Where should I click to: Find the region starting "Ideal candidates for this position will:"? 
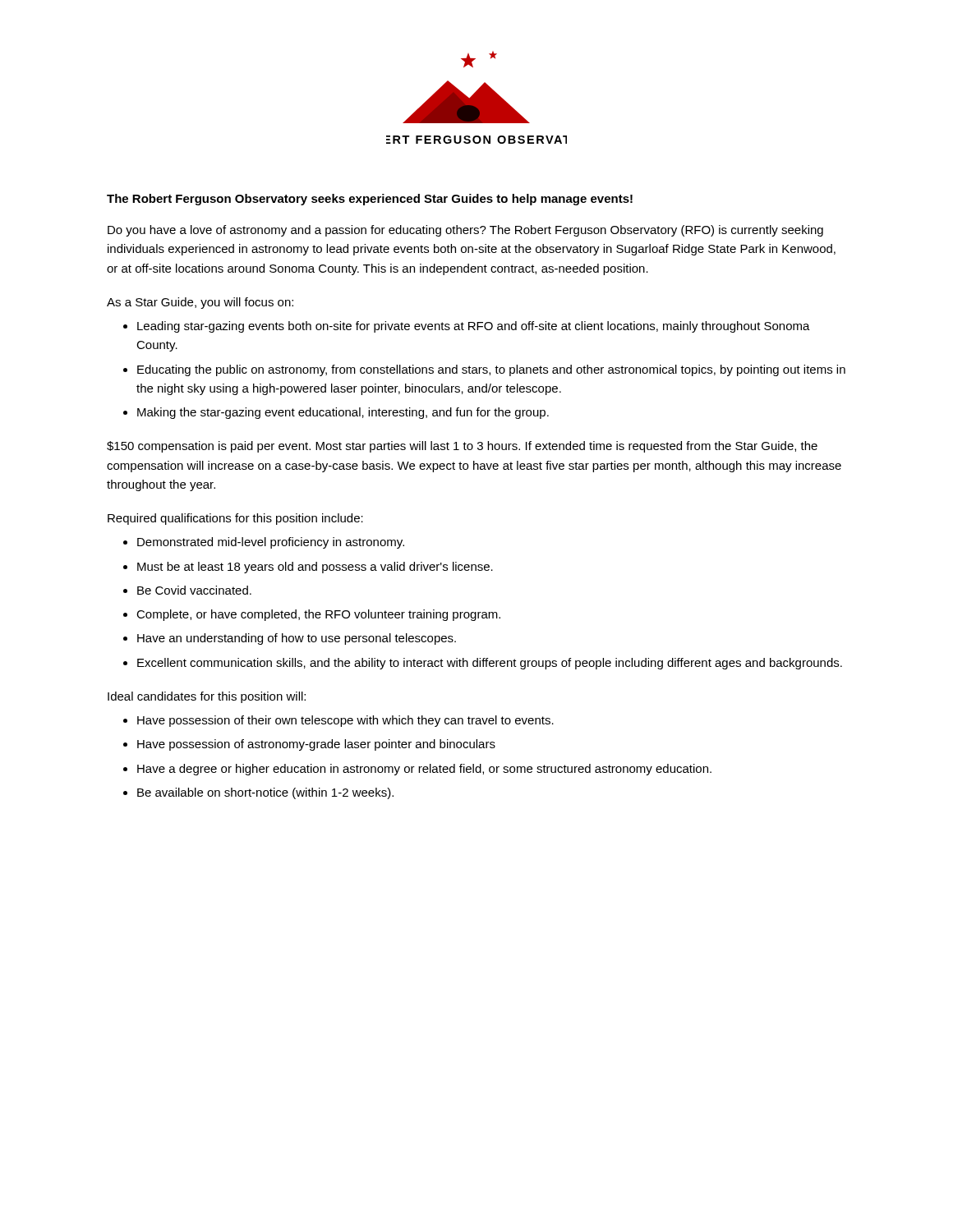tap(207, 696)
